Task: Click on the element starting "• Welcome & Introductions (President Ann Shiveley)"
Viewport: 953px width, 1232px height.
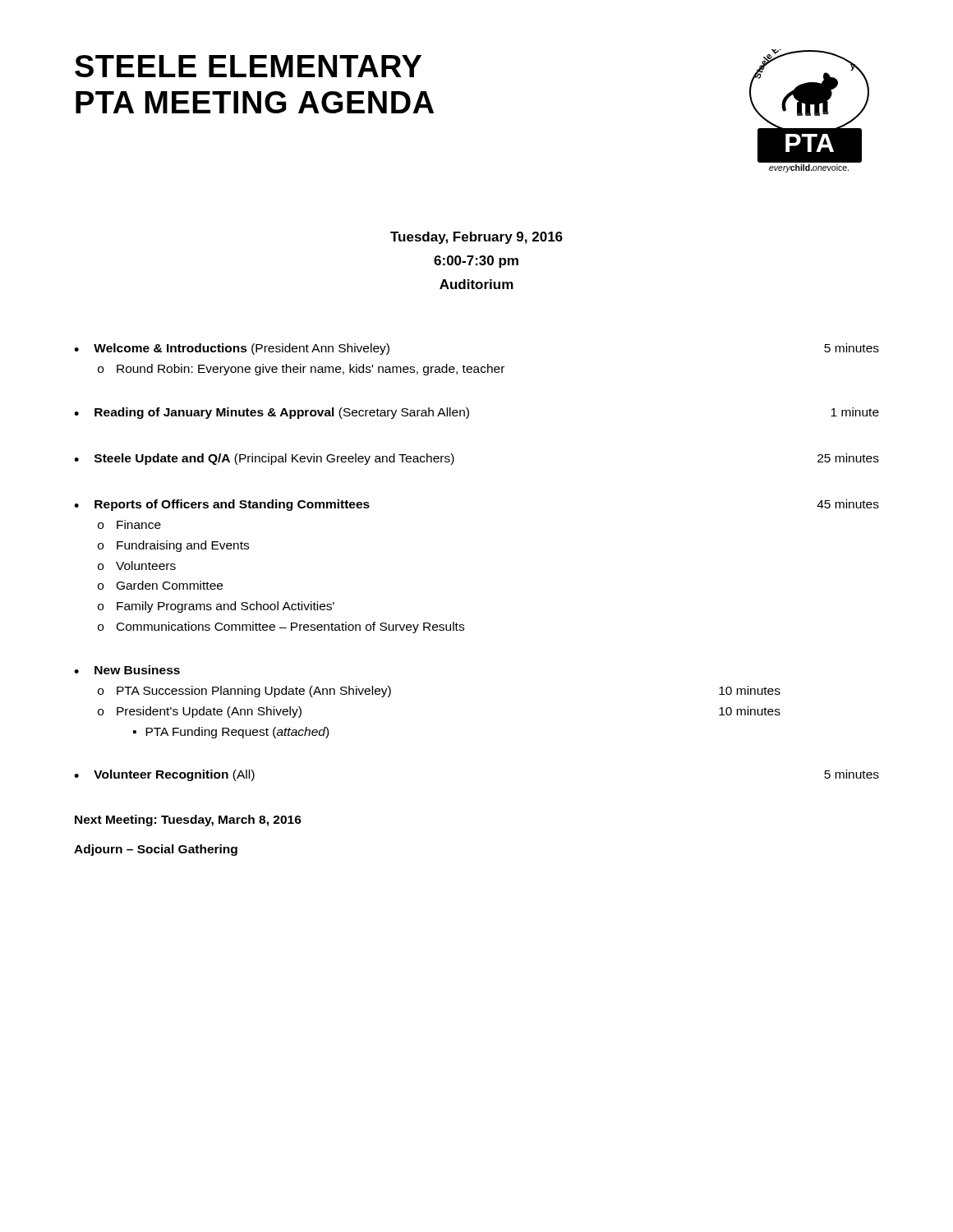Action: [476, 359]
